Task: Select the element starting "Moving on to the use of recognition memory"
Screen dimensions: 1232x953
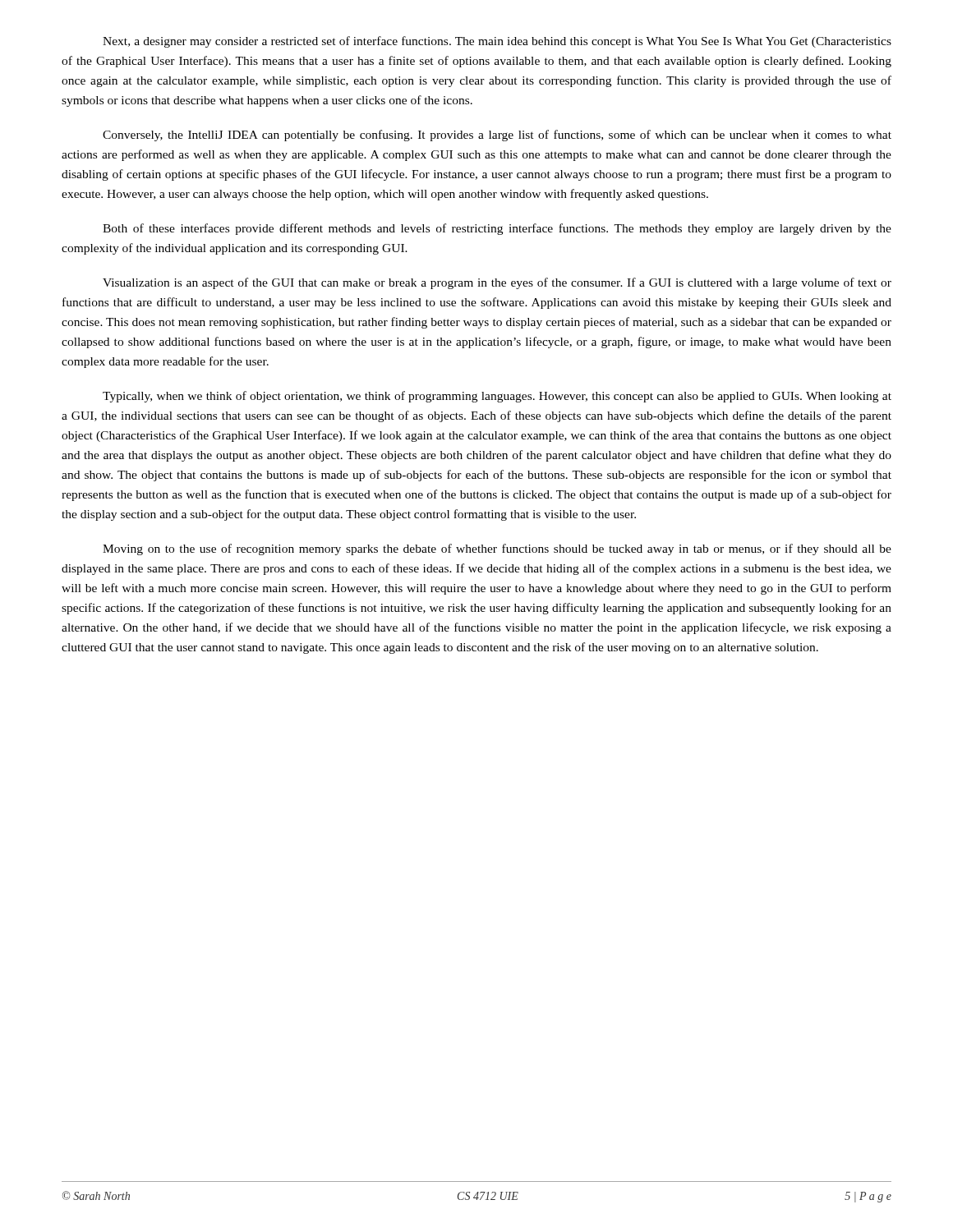Action: (x=476, y=598)
